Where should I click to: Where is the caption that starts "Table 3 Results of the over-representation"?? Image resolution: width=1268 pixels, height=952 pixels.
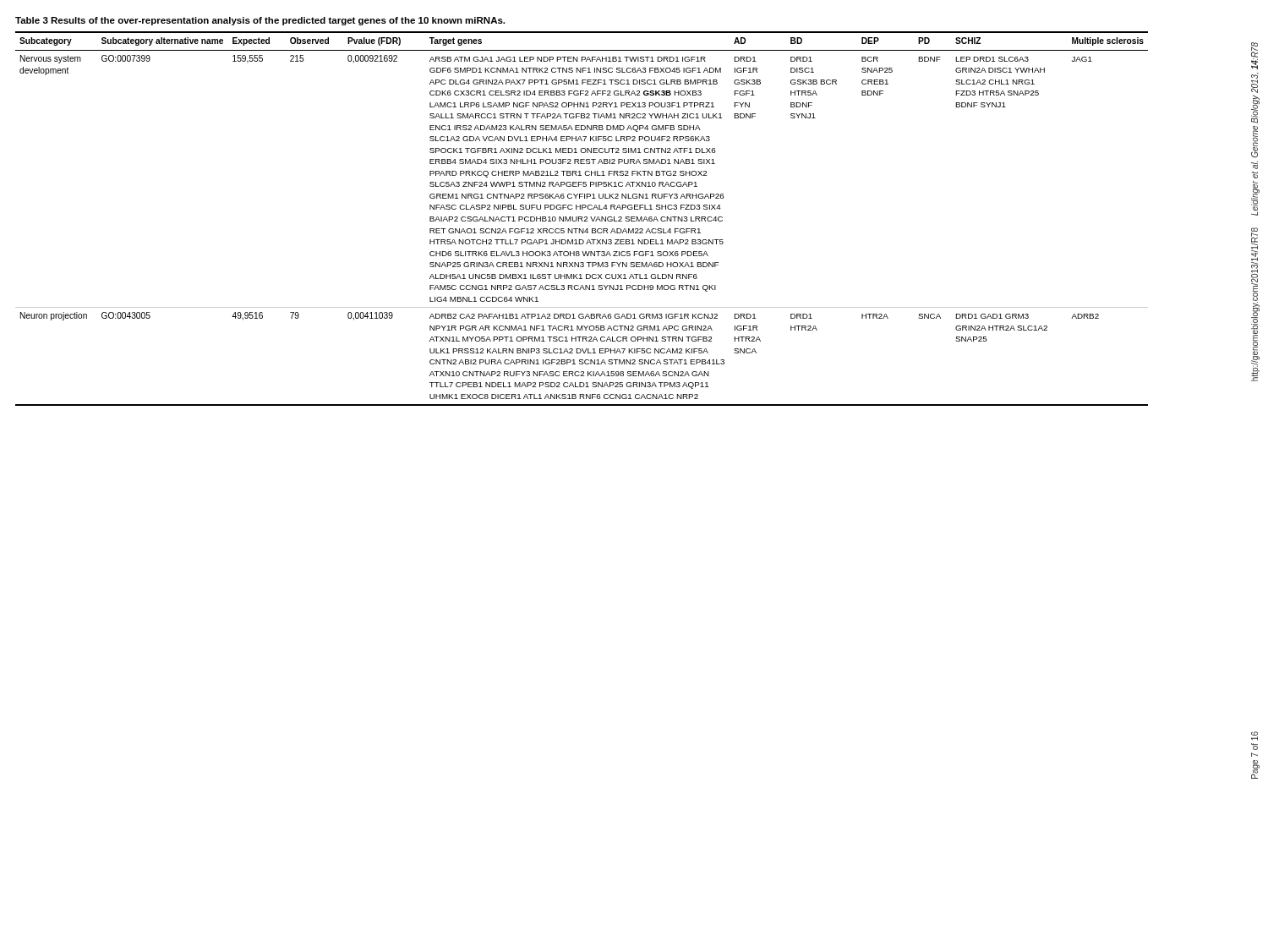(260, 20)
